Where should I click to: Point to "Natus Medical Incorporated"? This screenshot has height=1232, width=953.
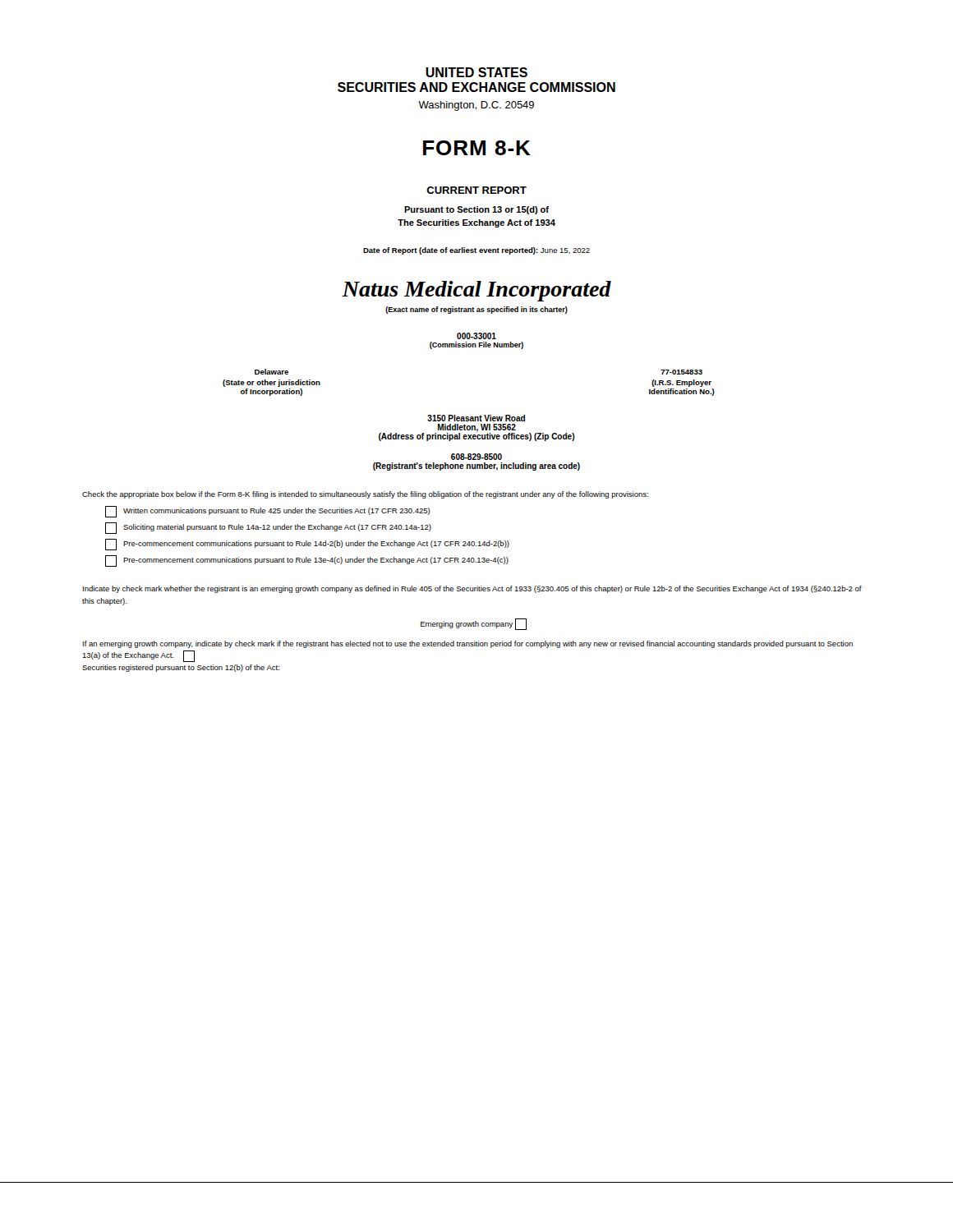point(476,289)
